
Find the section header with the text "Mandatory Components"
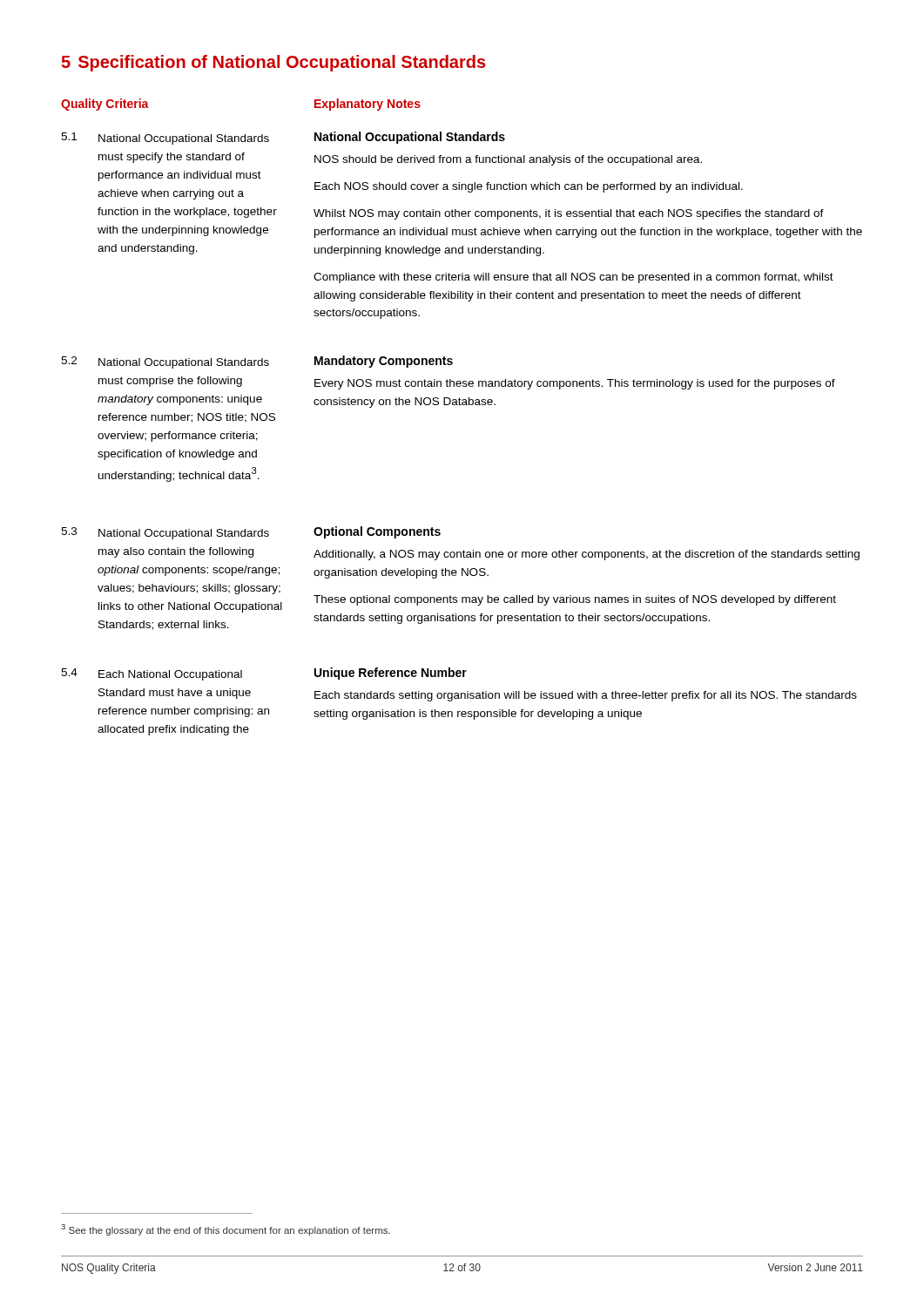(x=383, y=361)
